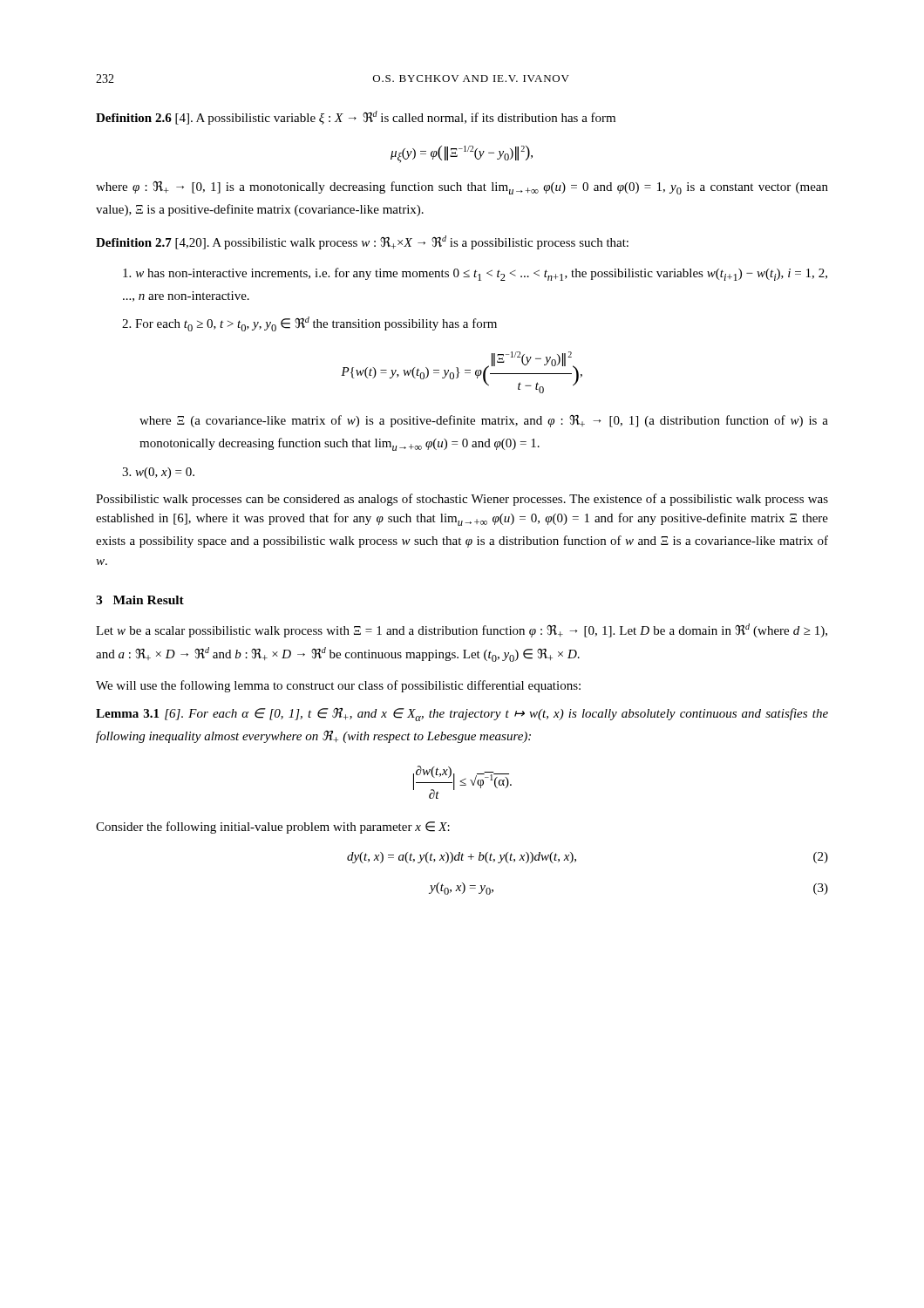Click the passage that begins "Definition 2.7 [4,20]. A possibilistic walk process w"
This screenshot has width=924, height=1308.
click(363, 243)
